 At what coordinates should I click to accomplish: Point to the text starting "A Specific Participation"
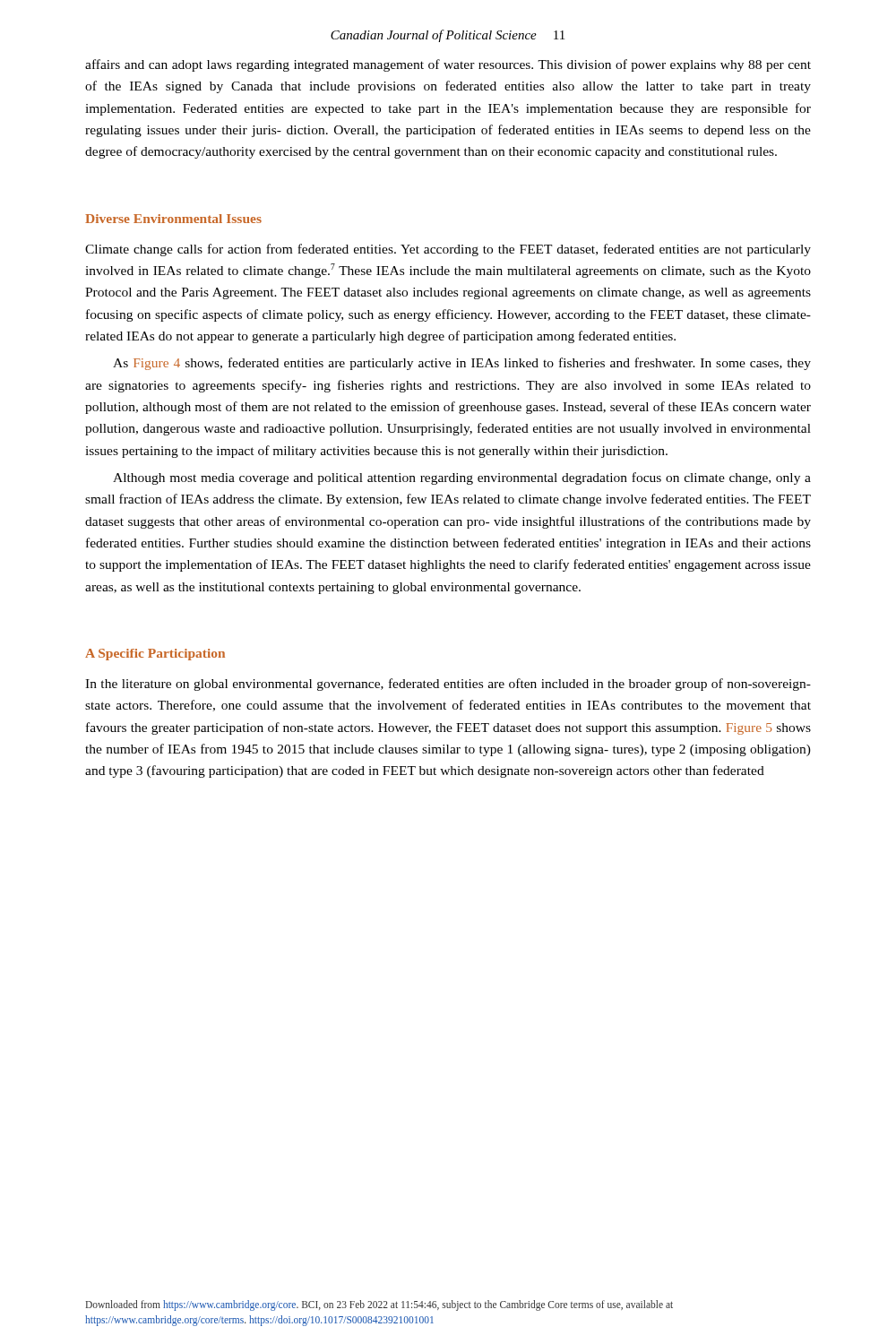(x=155, y=653)
